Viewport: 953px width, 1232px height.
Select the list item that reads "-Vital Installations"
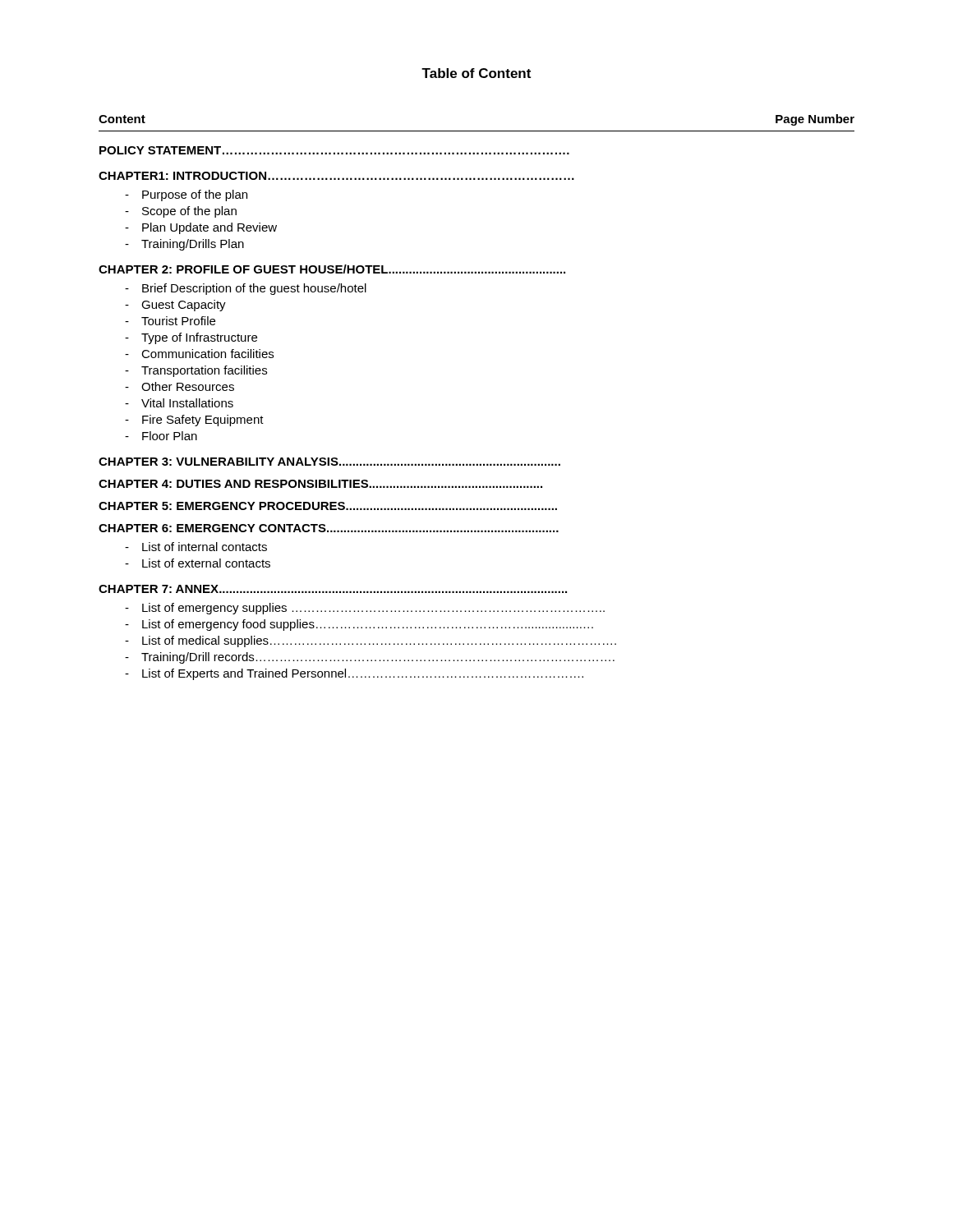[179, 403]
